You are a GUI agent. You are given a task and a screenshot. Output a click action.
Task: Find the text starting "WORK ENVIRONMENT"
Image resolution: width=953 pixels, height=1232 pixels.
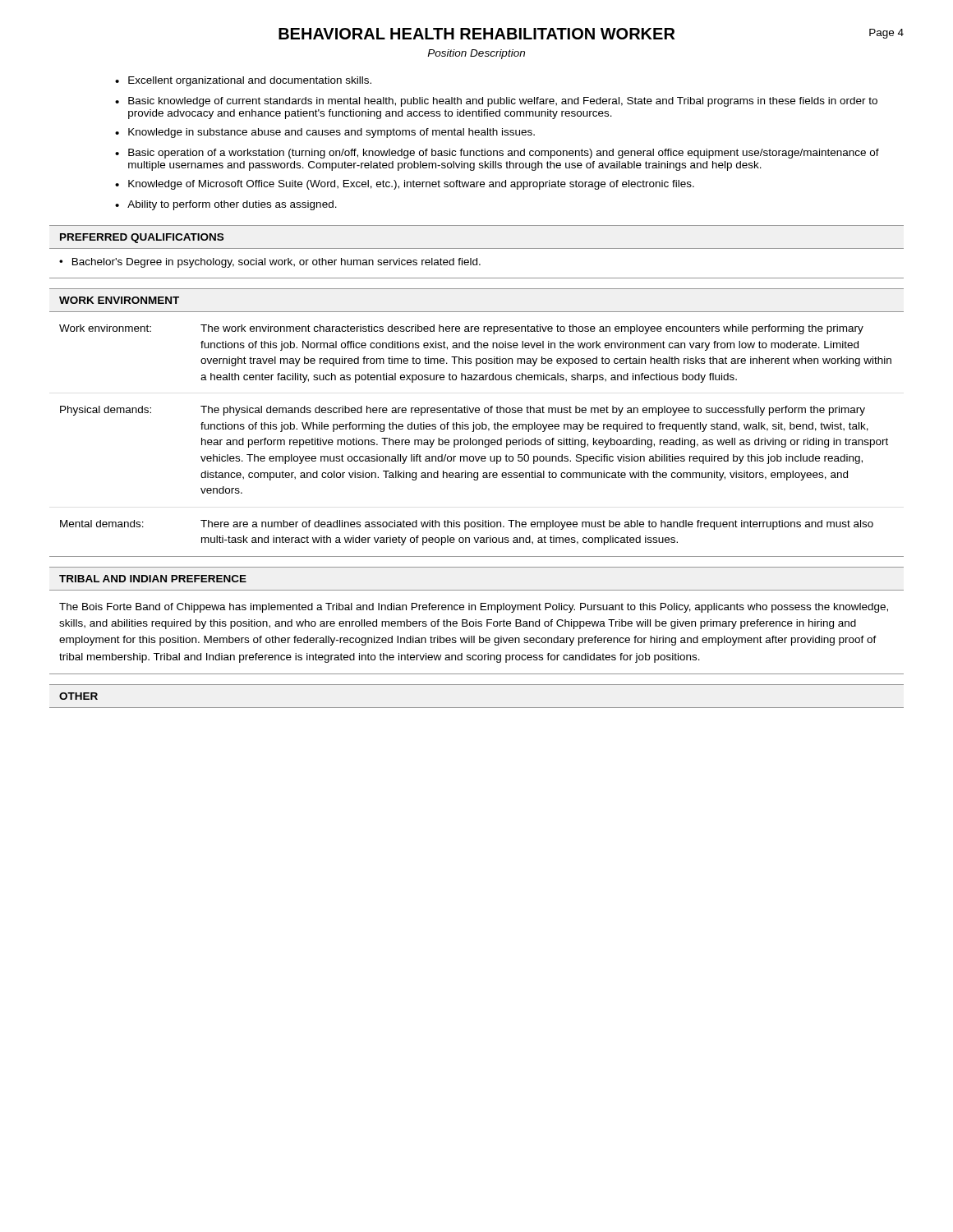coord(119,300)
